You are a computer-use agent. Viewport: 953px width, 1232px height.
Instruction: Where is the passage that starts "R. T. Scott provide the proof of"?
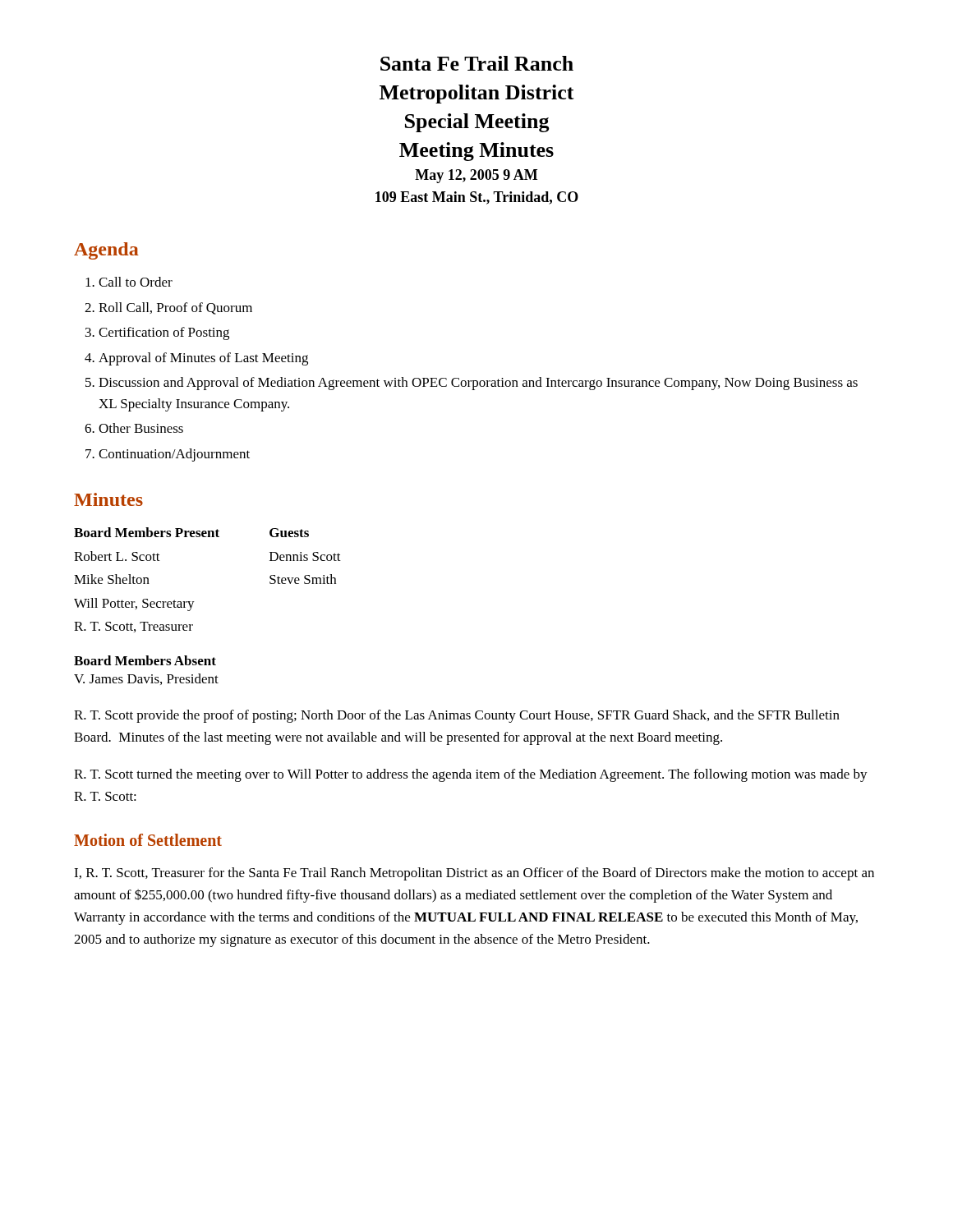[457, 726]
